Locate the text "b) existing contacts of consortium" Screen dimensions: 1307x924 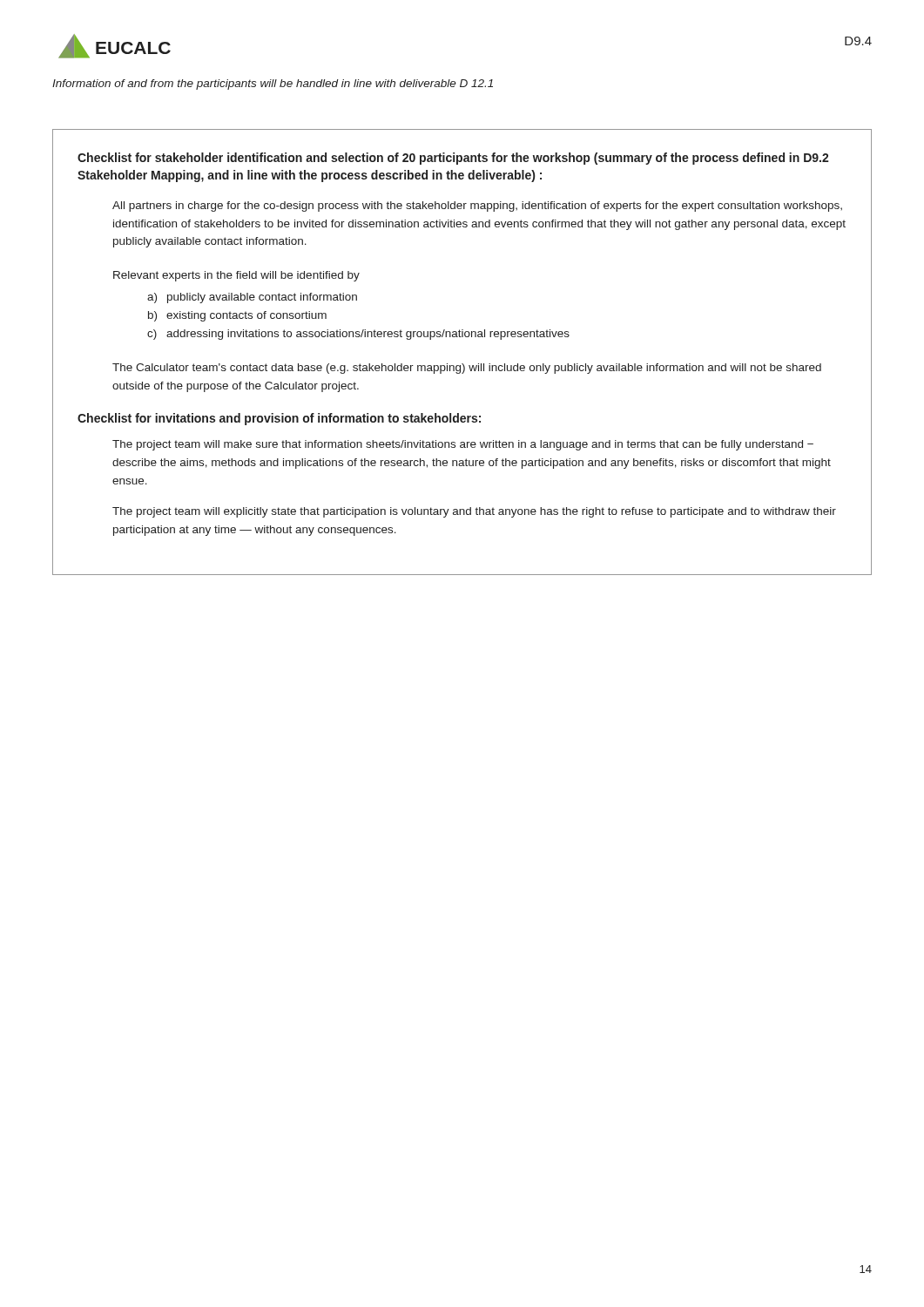click(237, 316)
